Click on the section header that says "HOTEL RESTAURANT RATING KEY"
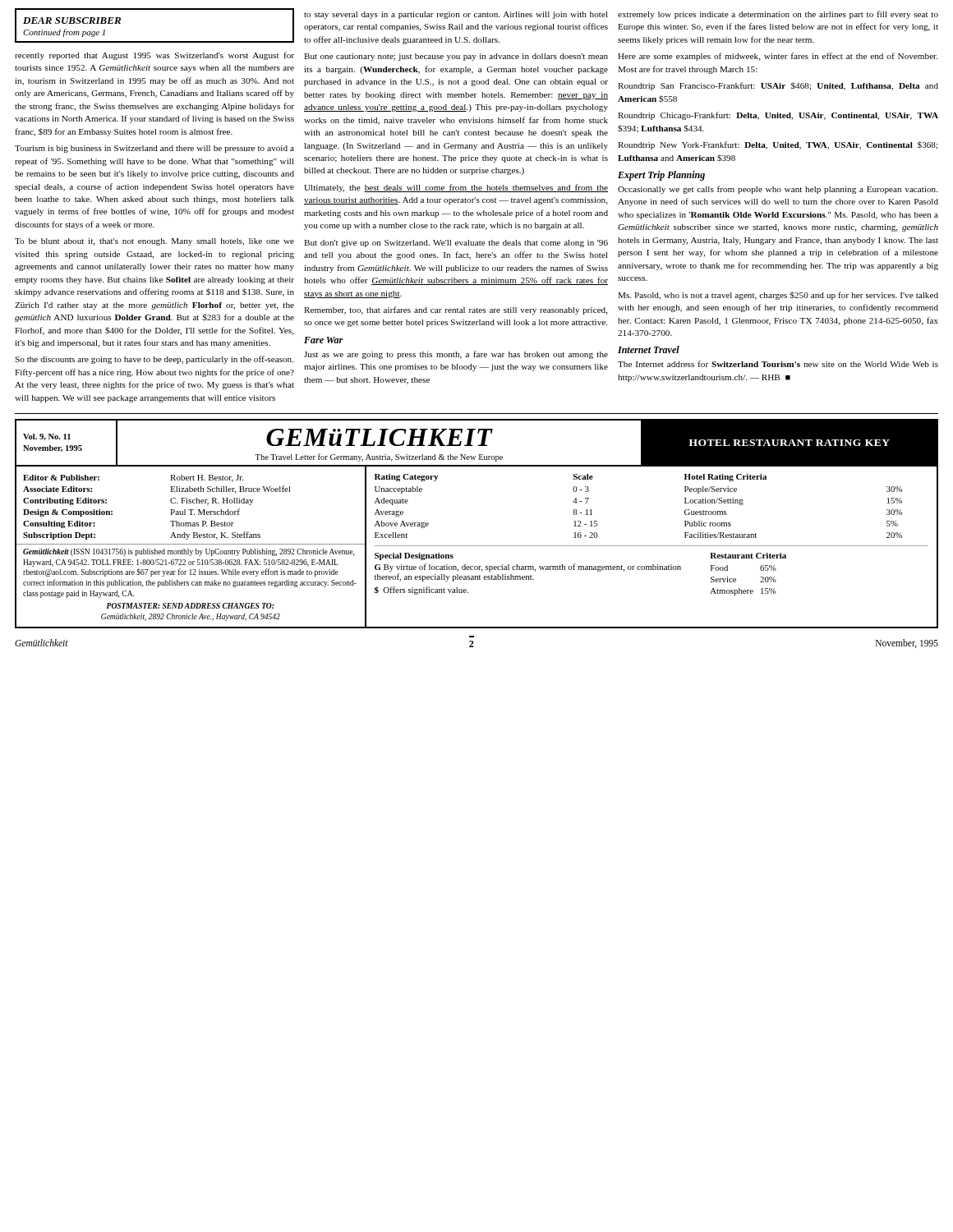 coord(790,443)
